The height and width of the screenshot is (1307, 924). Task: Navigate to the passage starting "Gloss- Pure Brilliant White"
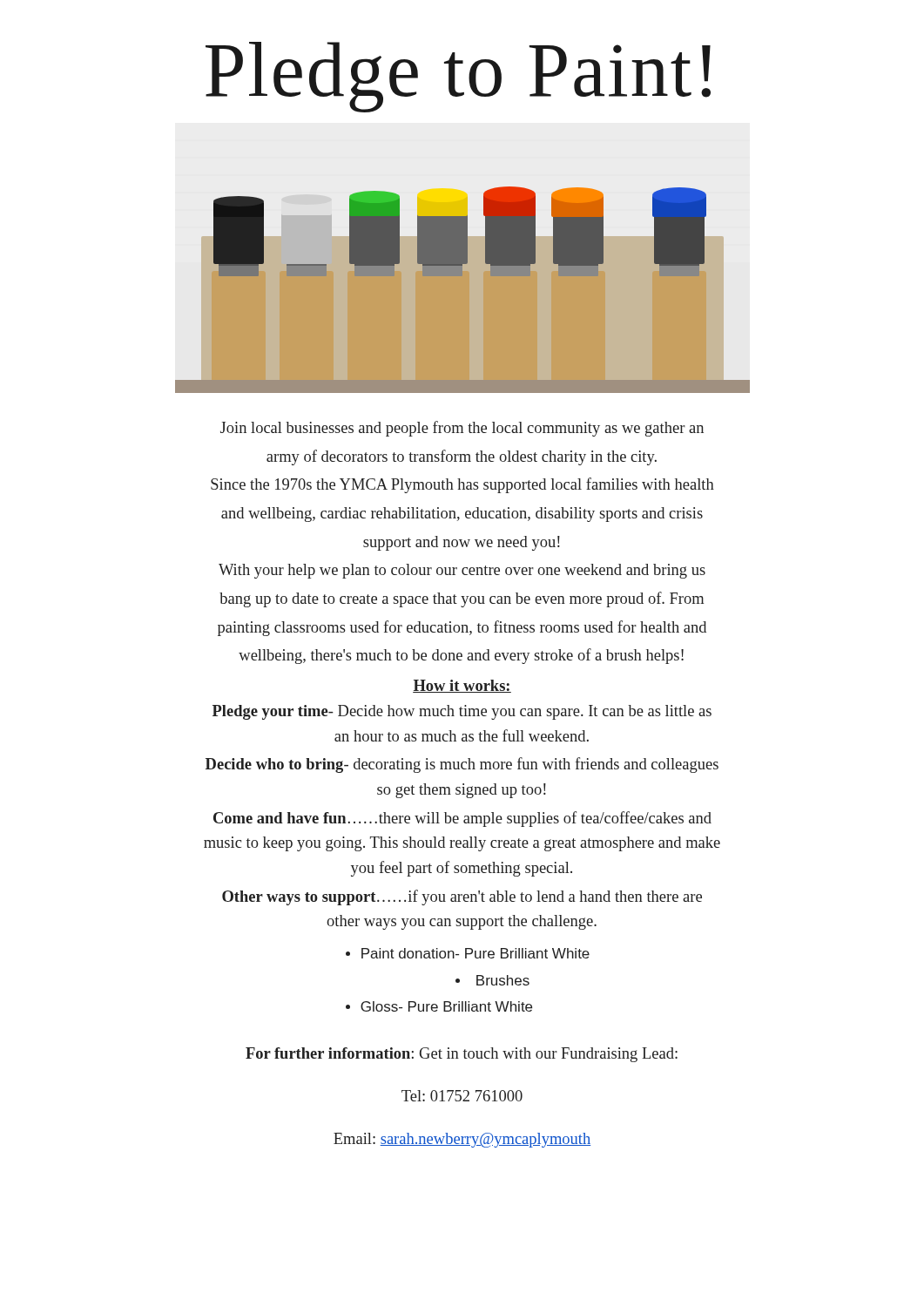tap(447, 1007)
